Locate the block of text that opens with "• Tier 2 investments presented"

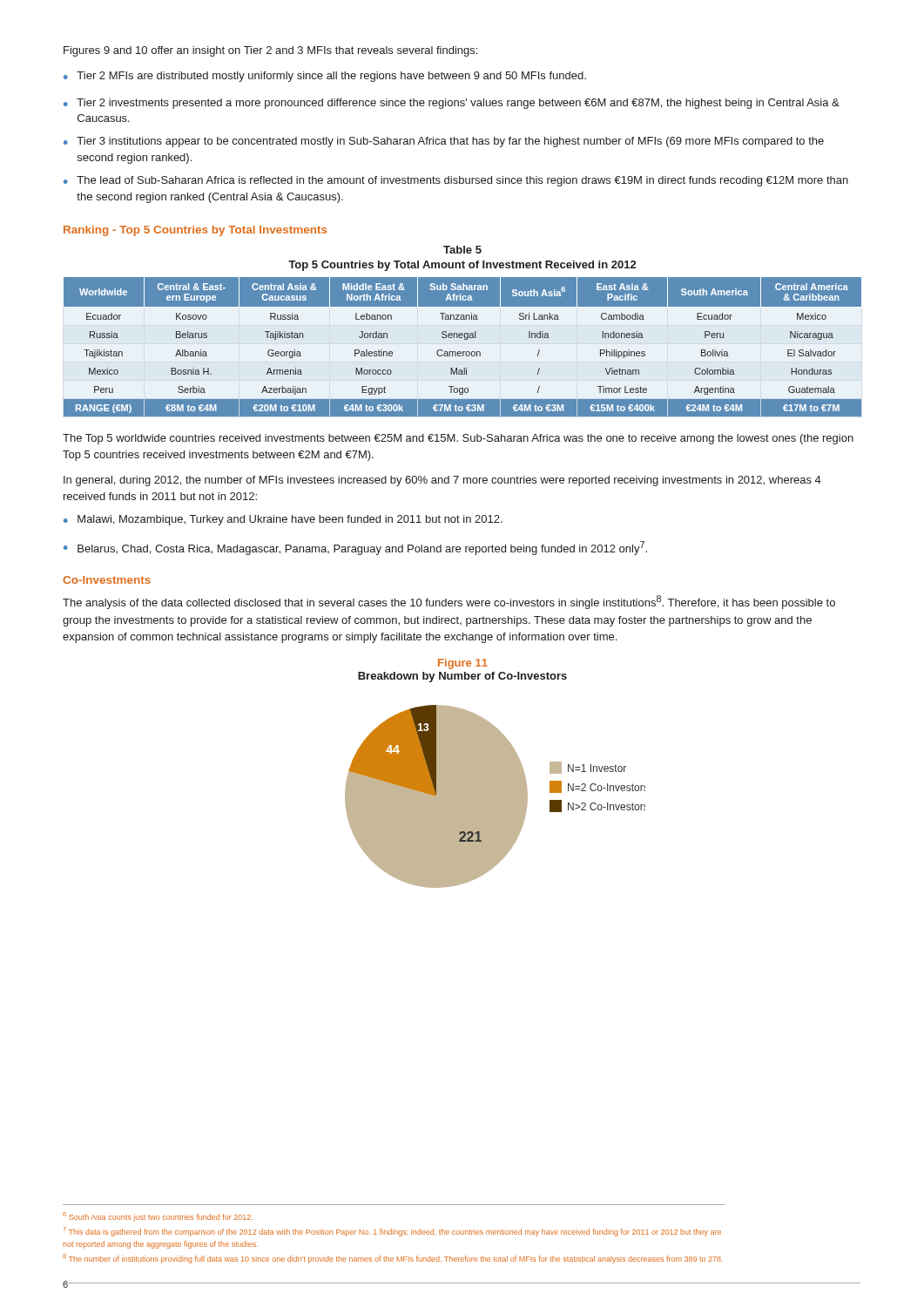pos(462,111)
